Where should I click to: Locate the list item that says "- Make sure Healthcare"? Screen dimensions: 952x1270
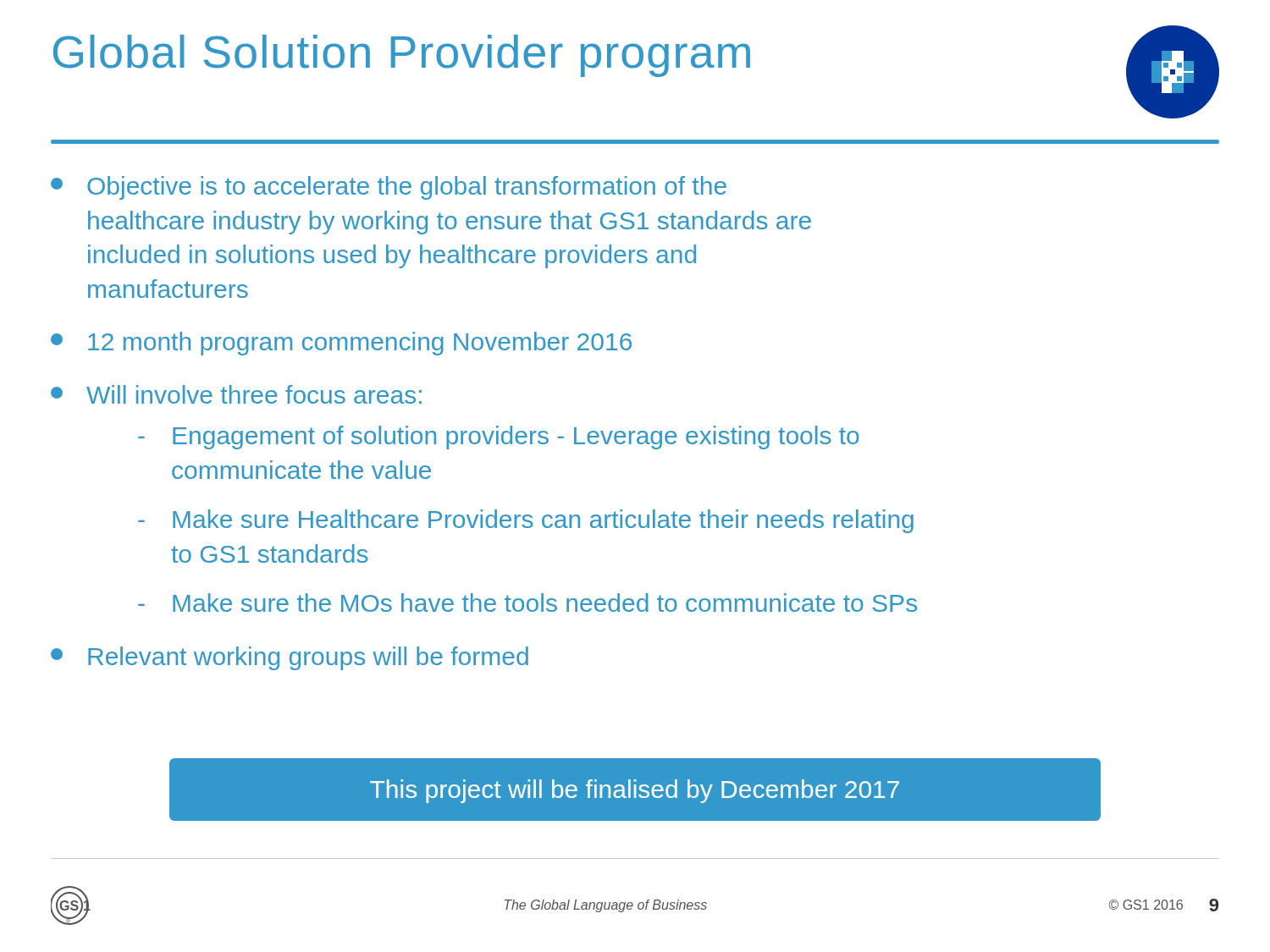[526, 537]
